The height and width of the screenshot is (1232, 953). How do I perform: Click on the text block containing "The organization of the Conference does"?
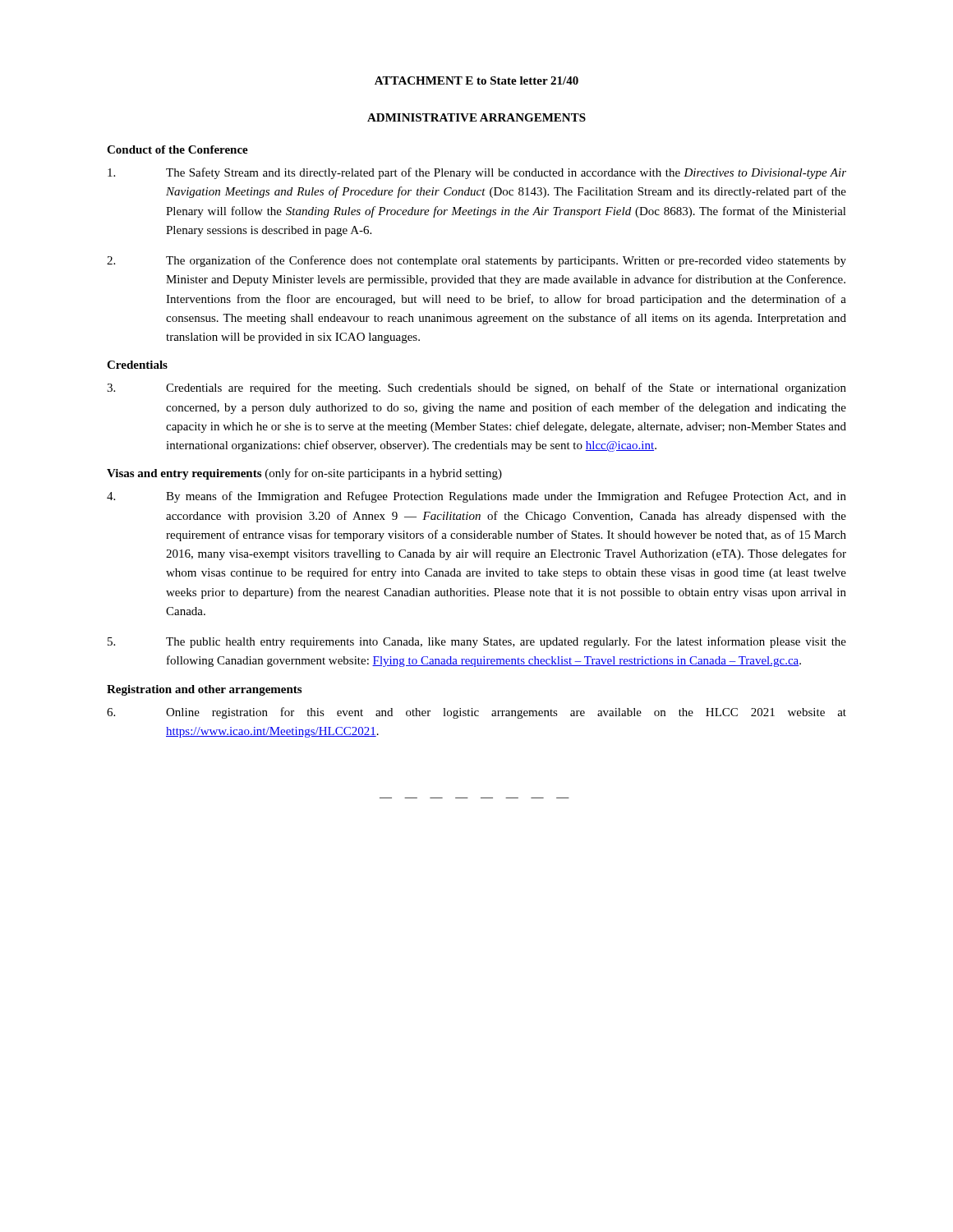pyautogui.click(x=476, y=299)
